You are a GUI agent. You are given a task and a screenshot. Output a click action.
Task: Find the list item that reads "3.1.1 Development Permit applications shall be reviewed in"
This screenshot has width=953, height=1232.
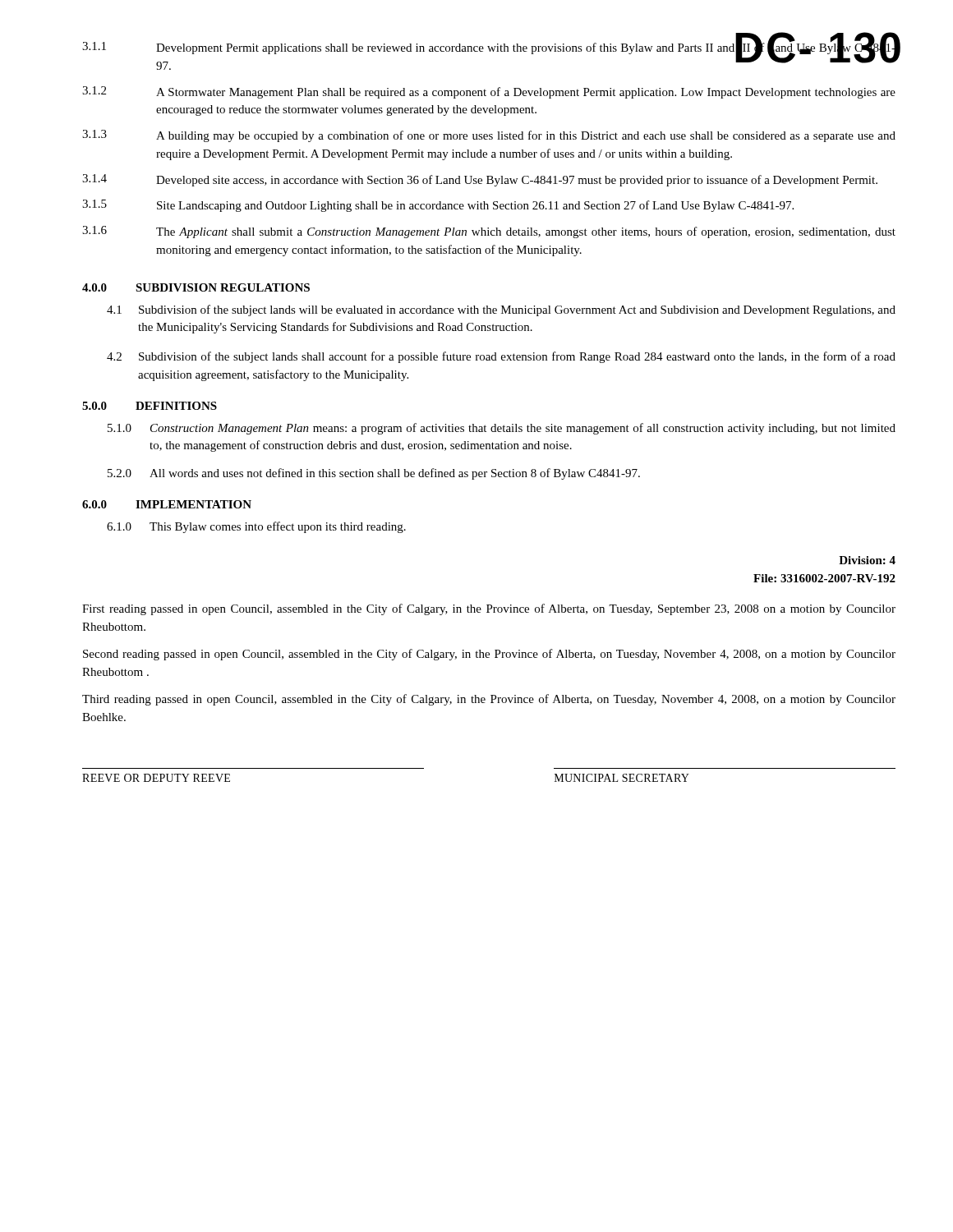489,57
